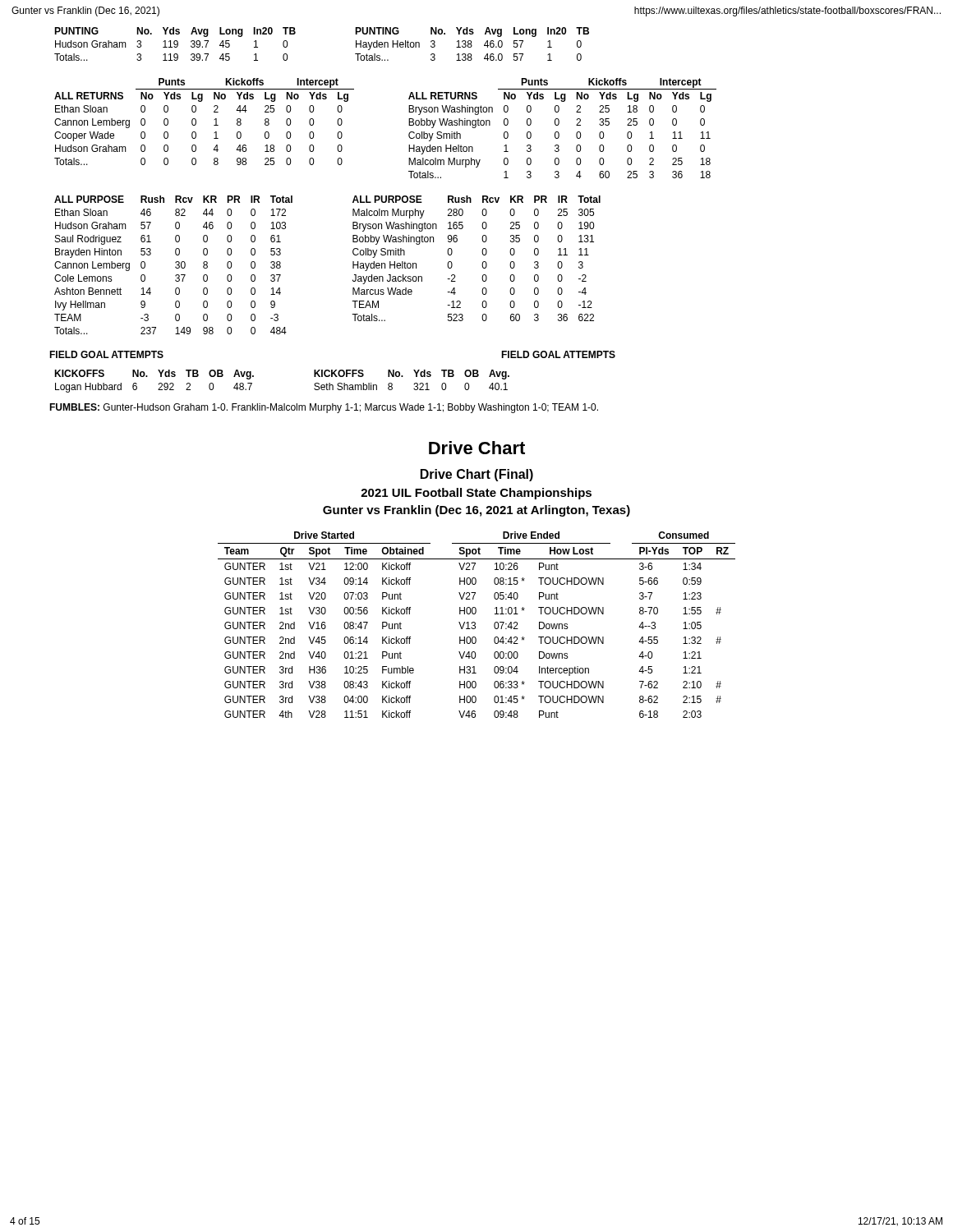Click on the title containing "Drive Chart"

click(476, 448)
